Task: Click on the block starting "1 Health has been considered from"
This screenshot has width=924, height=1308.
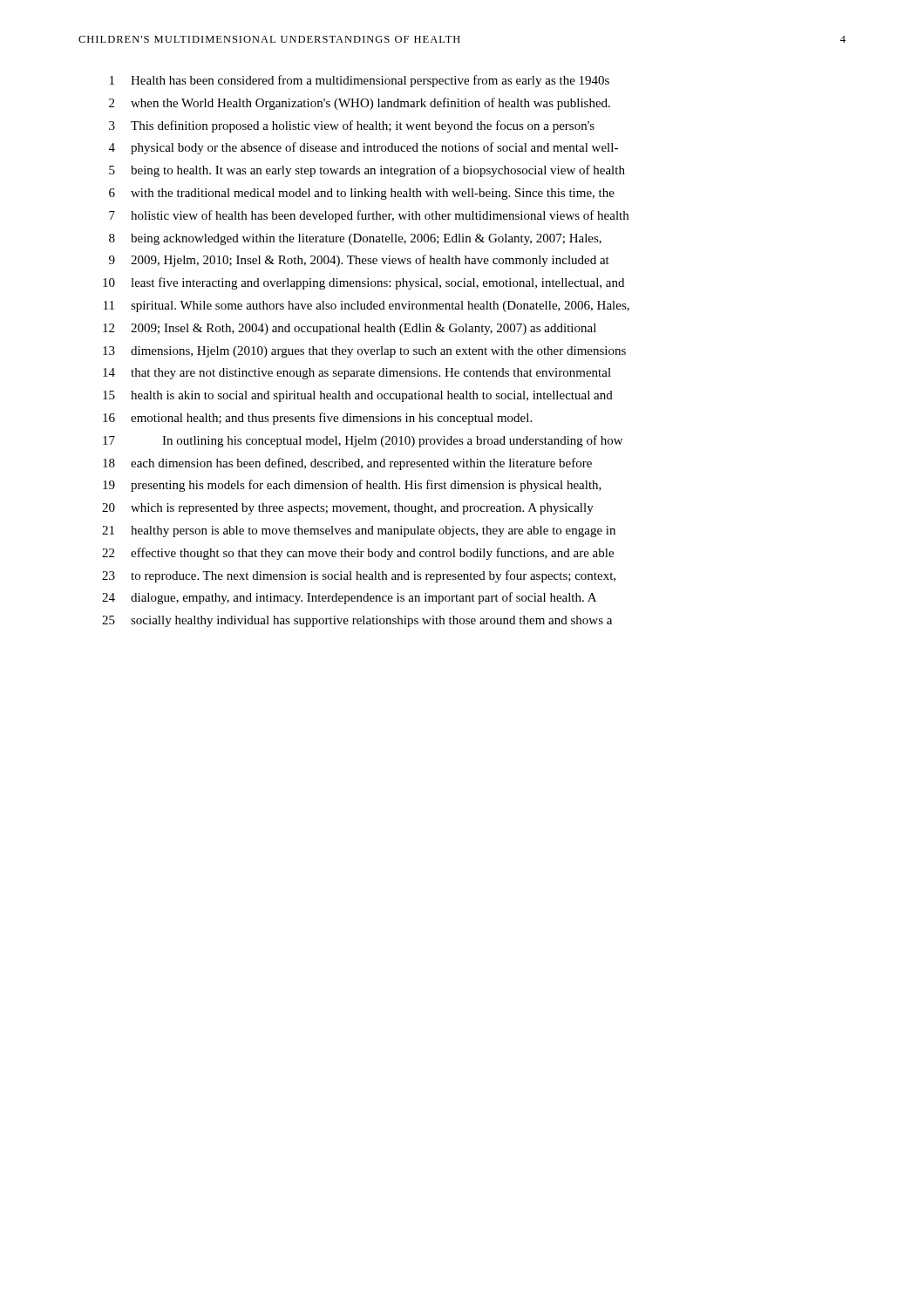Action: point(462,250)
